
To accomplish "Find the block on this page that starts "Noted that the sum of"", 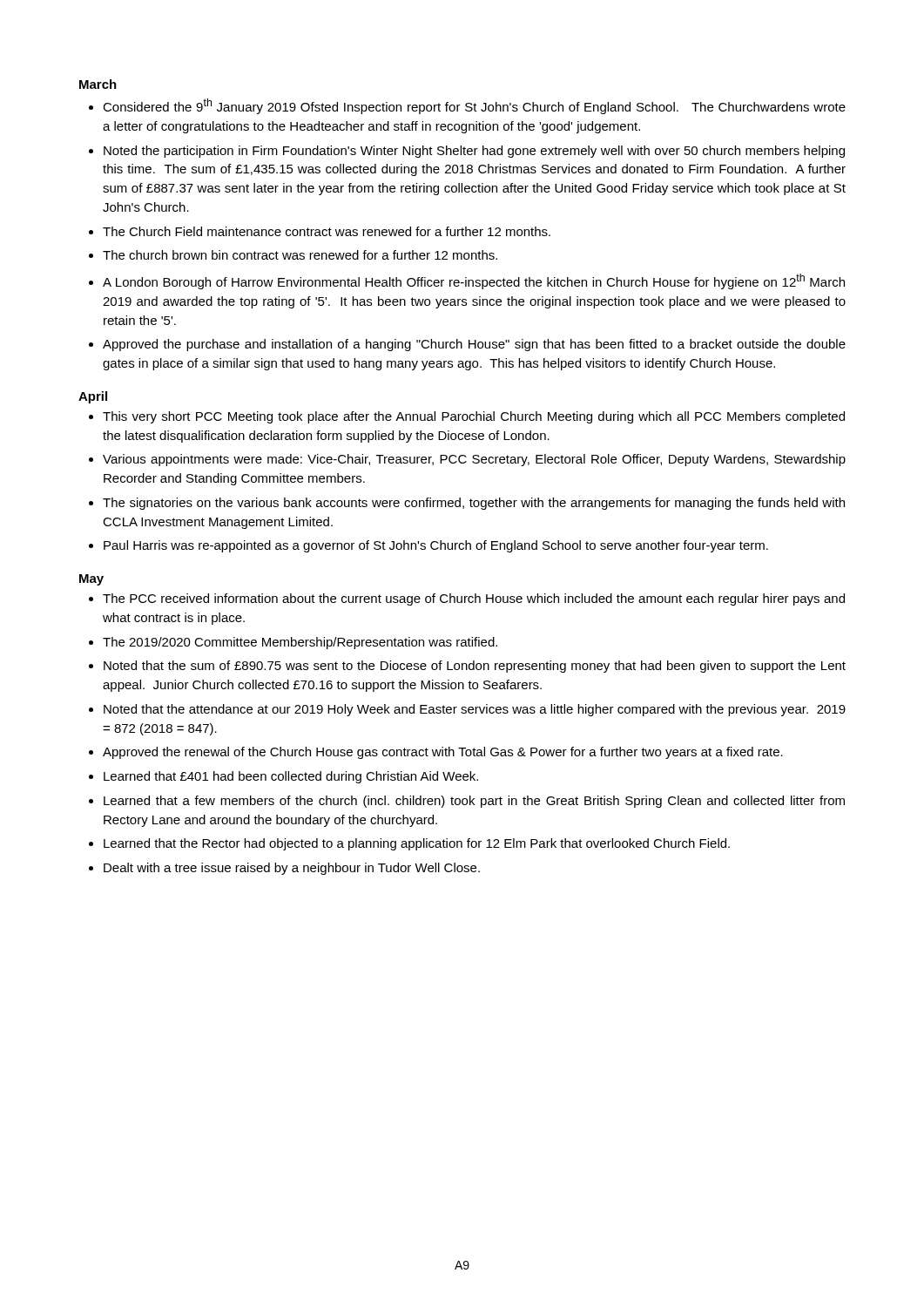I will [x=474, y=675].
